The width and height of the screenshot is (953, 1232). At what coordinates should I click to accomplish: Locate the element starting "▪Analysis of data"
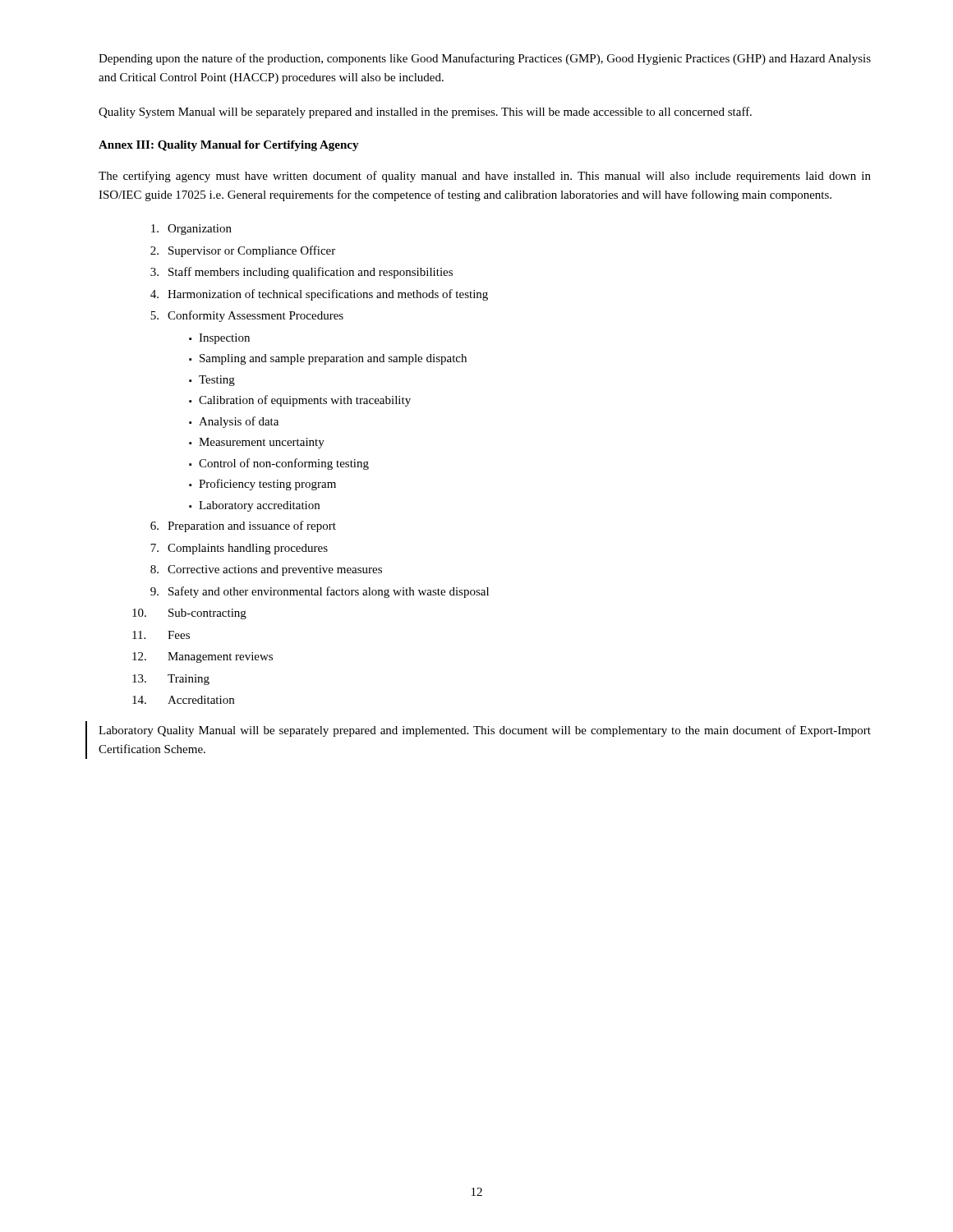pyautogui.click(x=234, y=421)
